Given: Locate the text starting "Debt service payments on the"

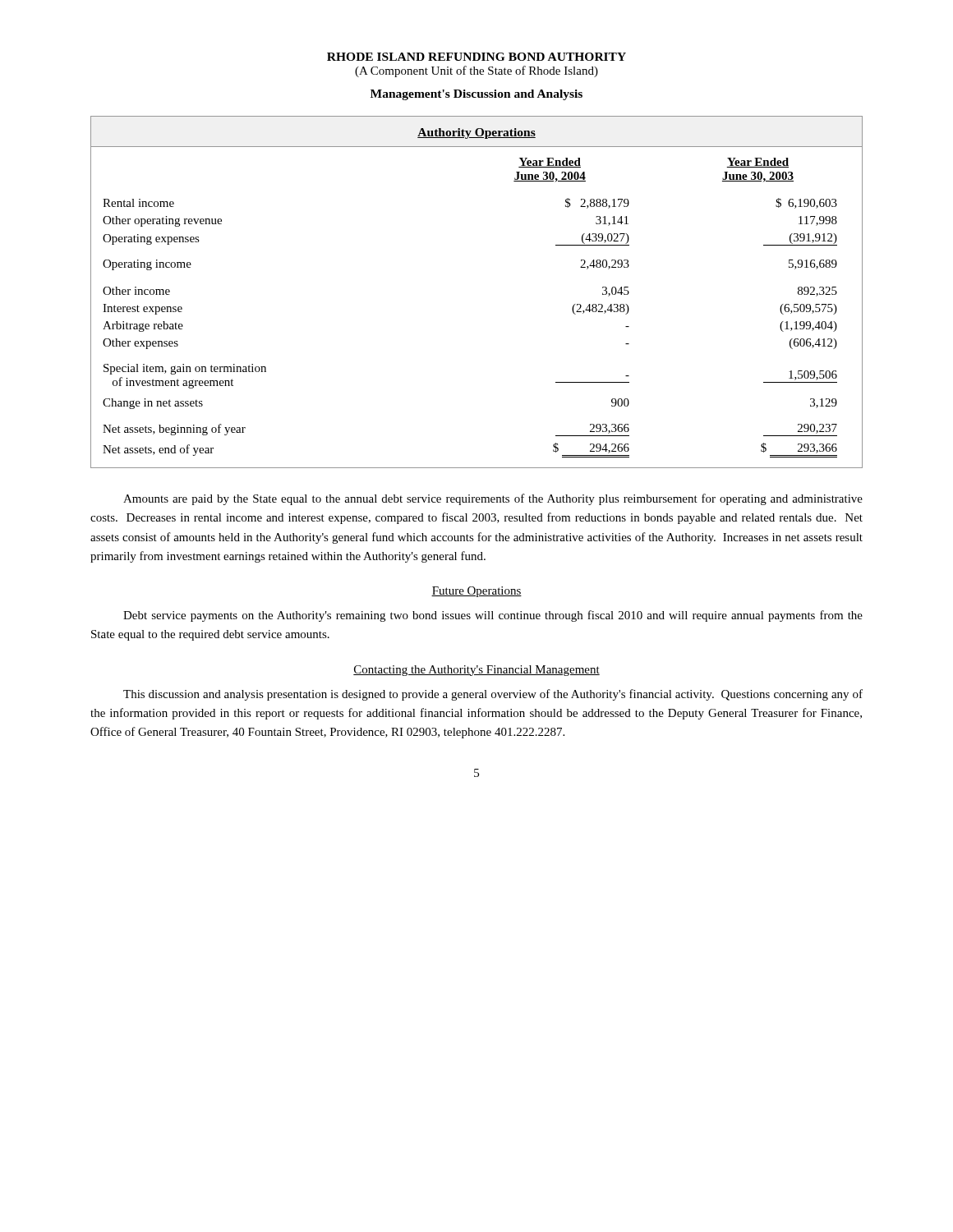Looking at the screenshot, I should click(476, 625).
